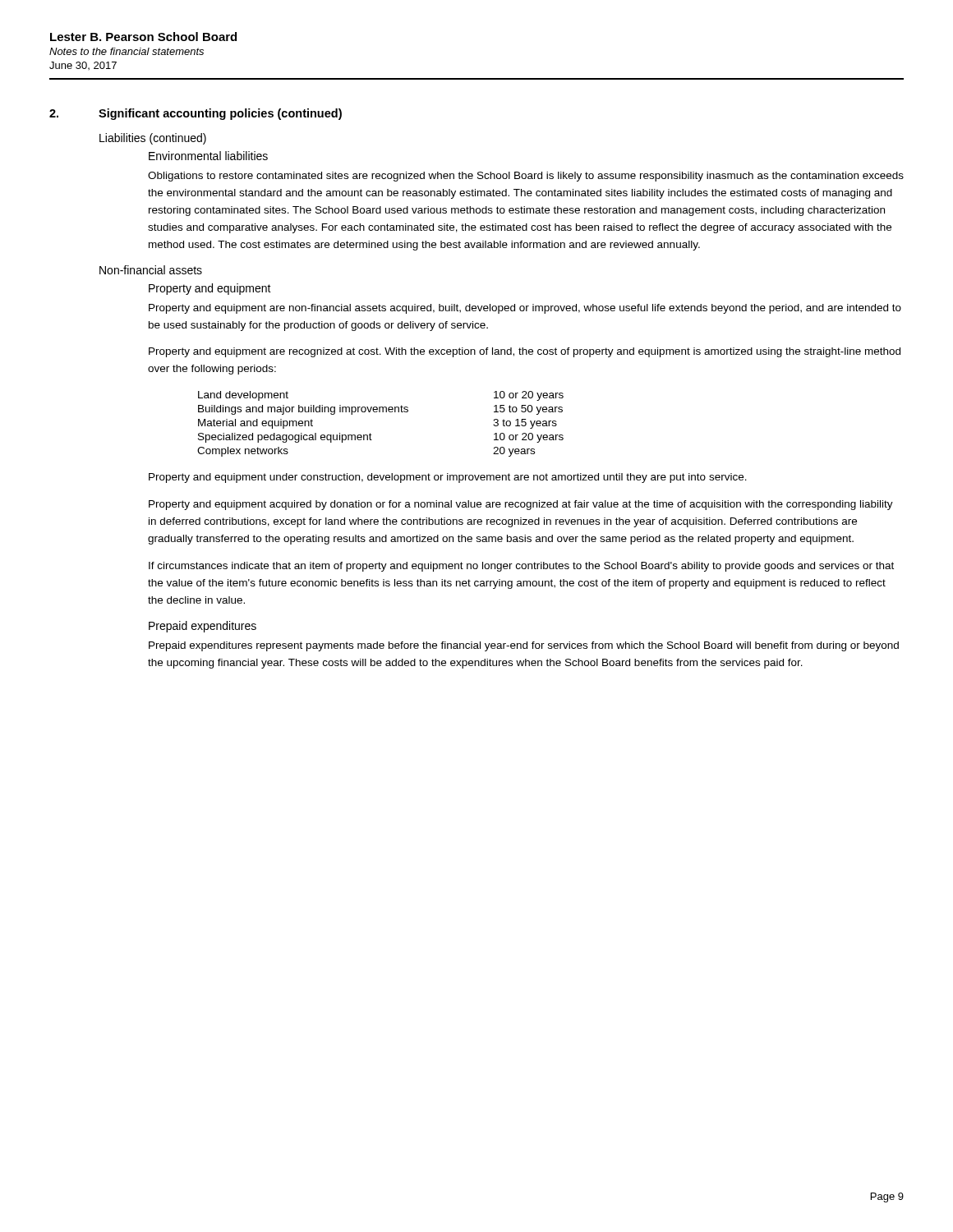Locate the text with the text "Environmental liabilities"
953x1232 pixels.
(x=208, y=156)
